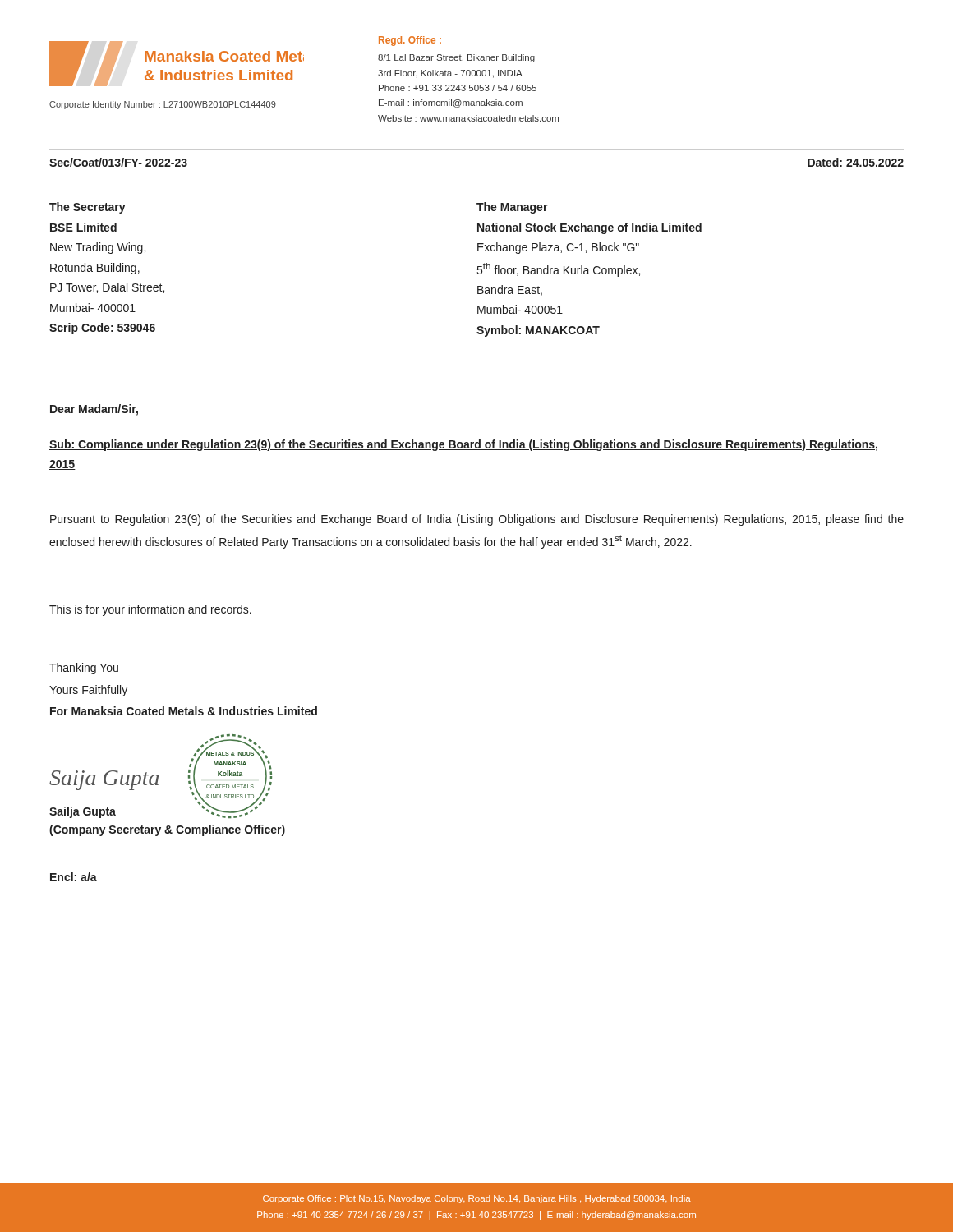Locate the text "(Company Secretary & Compliance Officer)"
This screenshot has height=1232, width=953.
(x=167, y=830)
